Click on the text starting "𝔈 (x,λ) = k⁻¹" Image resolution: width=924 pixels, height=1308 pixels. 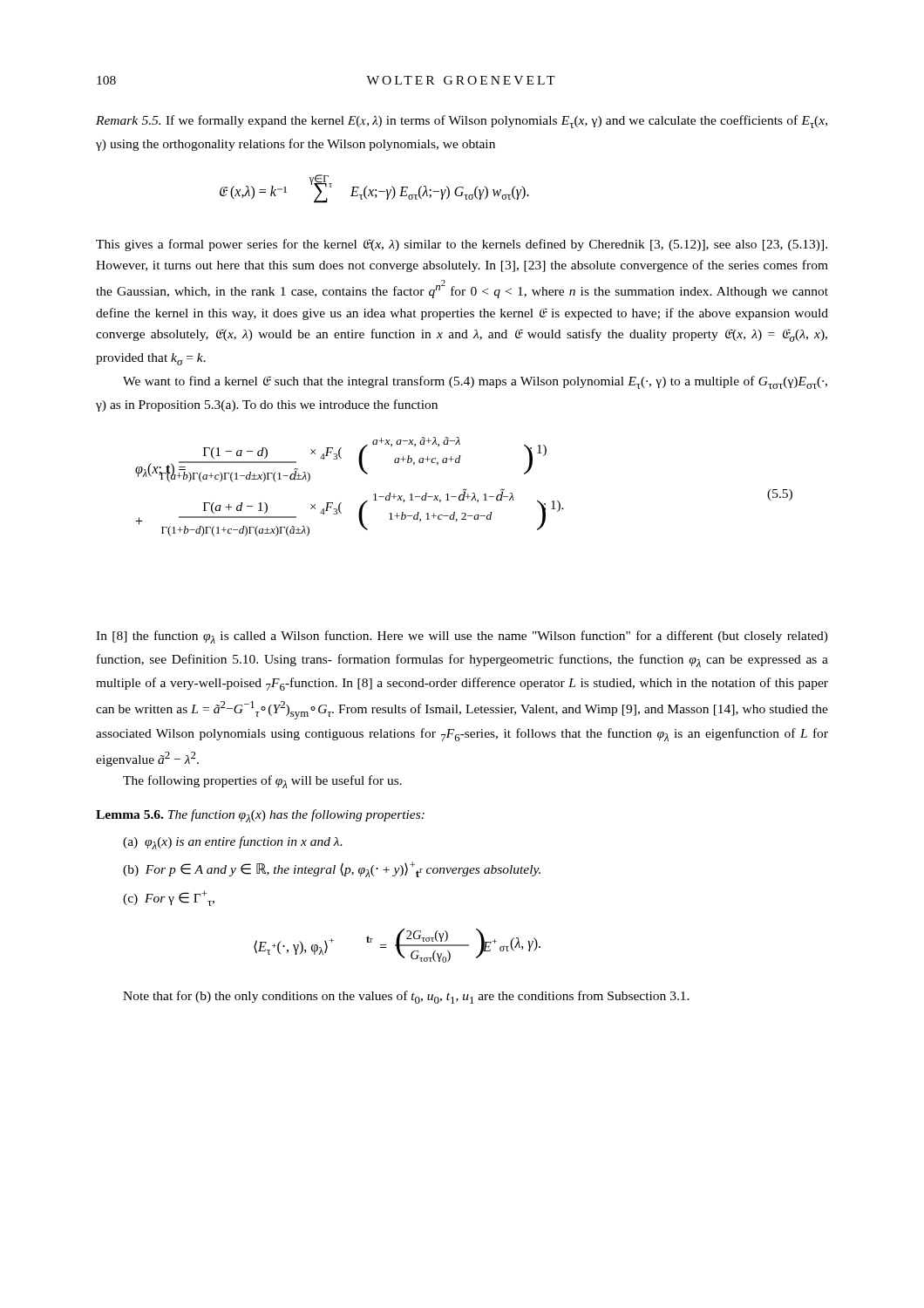click(x=462, y=191)
